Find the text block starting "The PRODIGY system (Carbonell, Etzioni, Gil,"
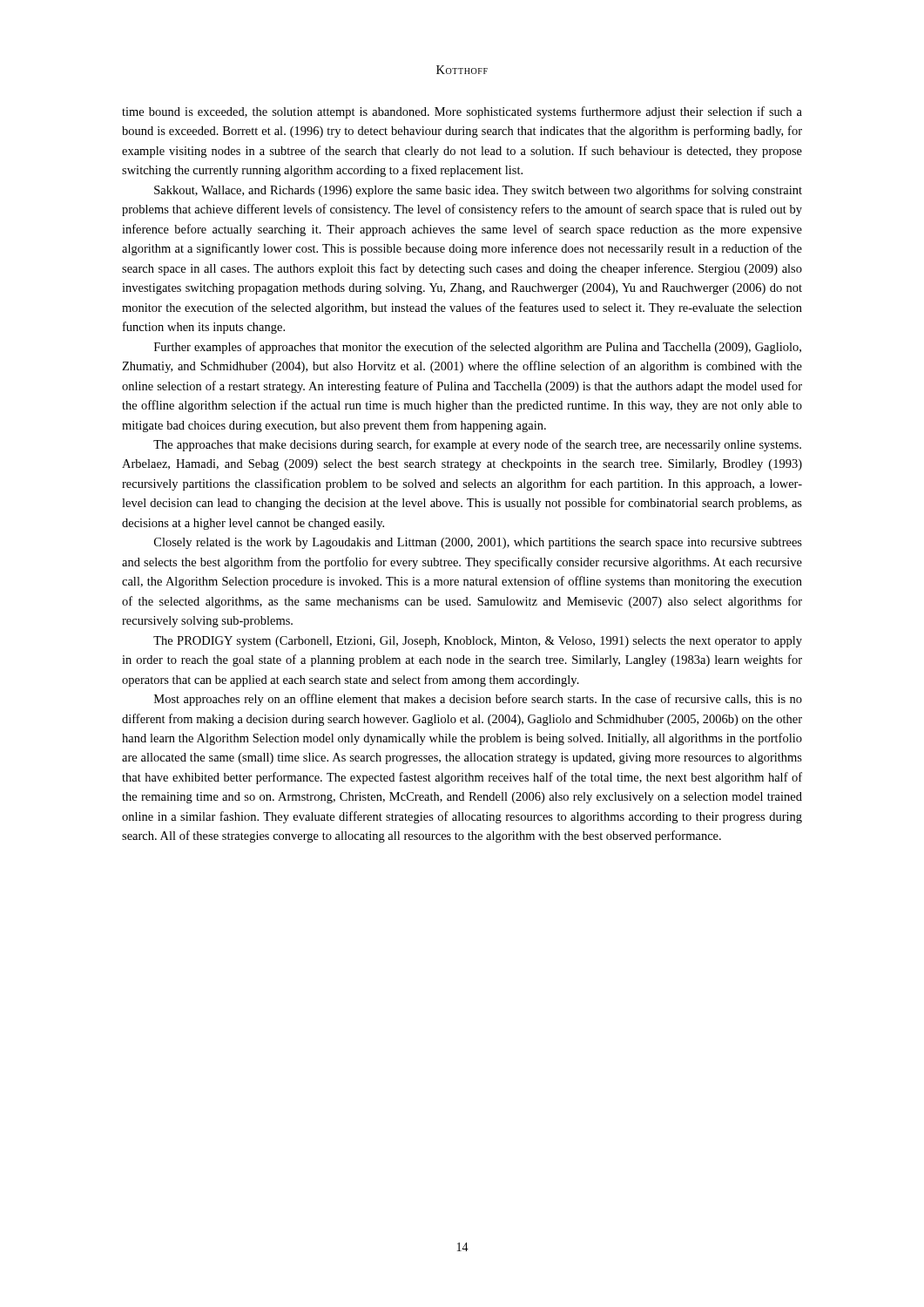The height and width of the screenshot is (1307, 924). (462, 660)
